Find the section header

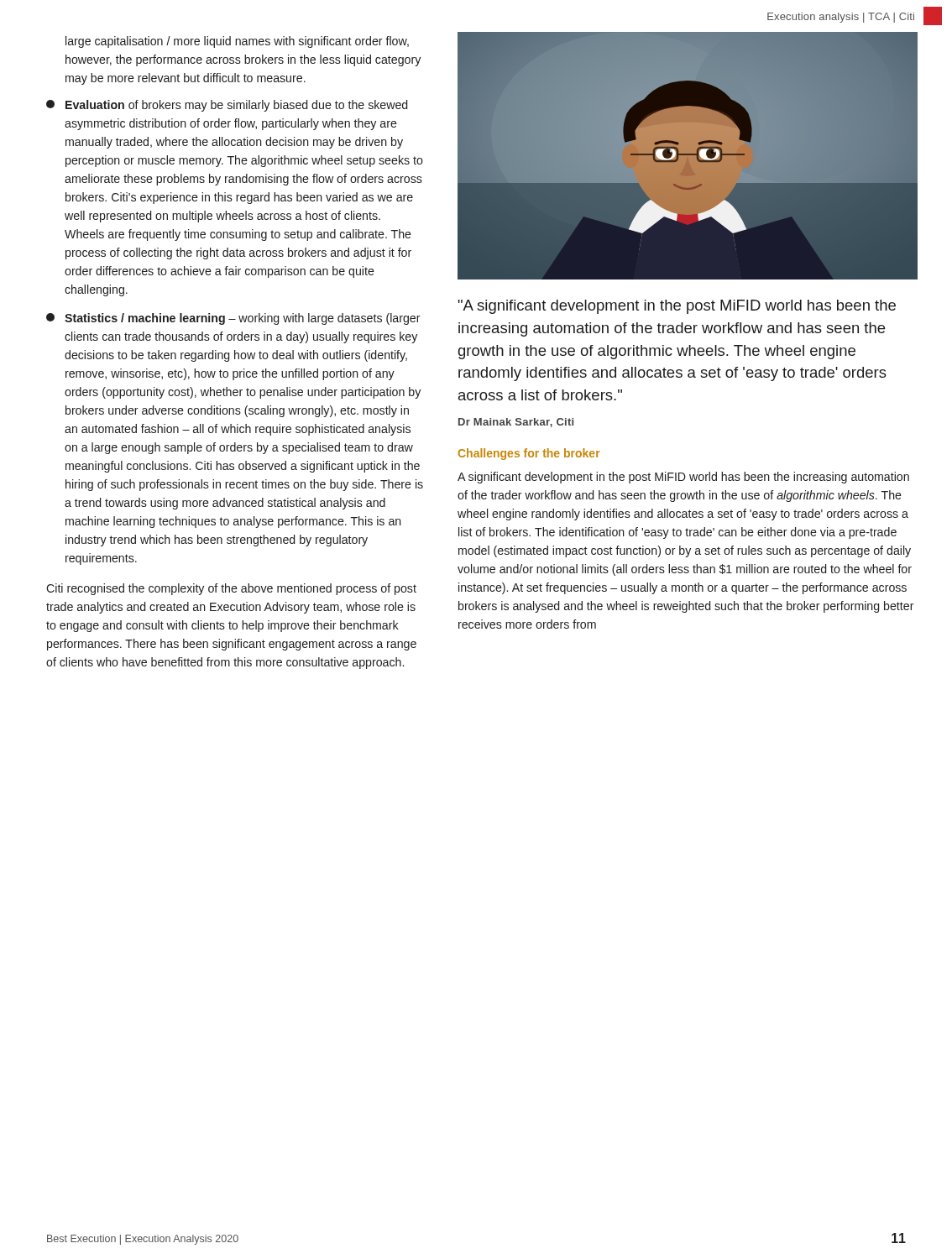coord(529,453)
